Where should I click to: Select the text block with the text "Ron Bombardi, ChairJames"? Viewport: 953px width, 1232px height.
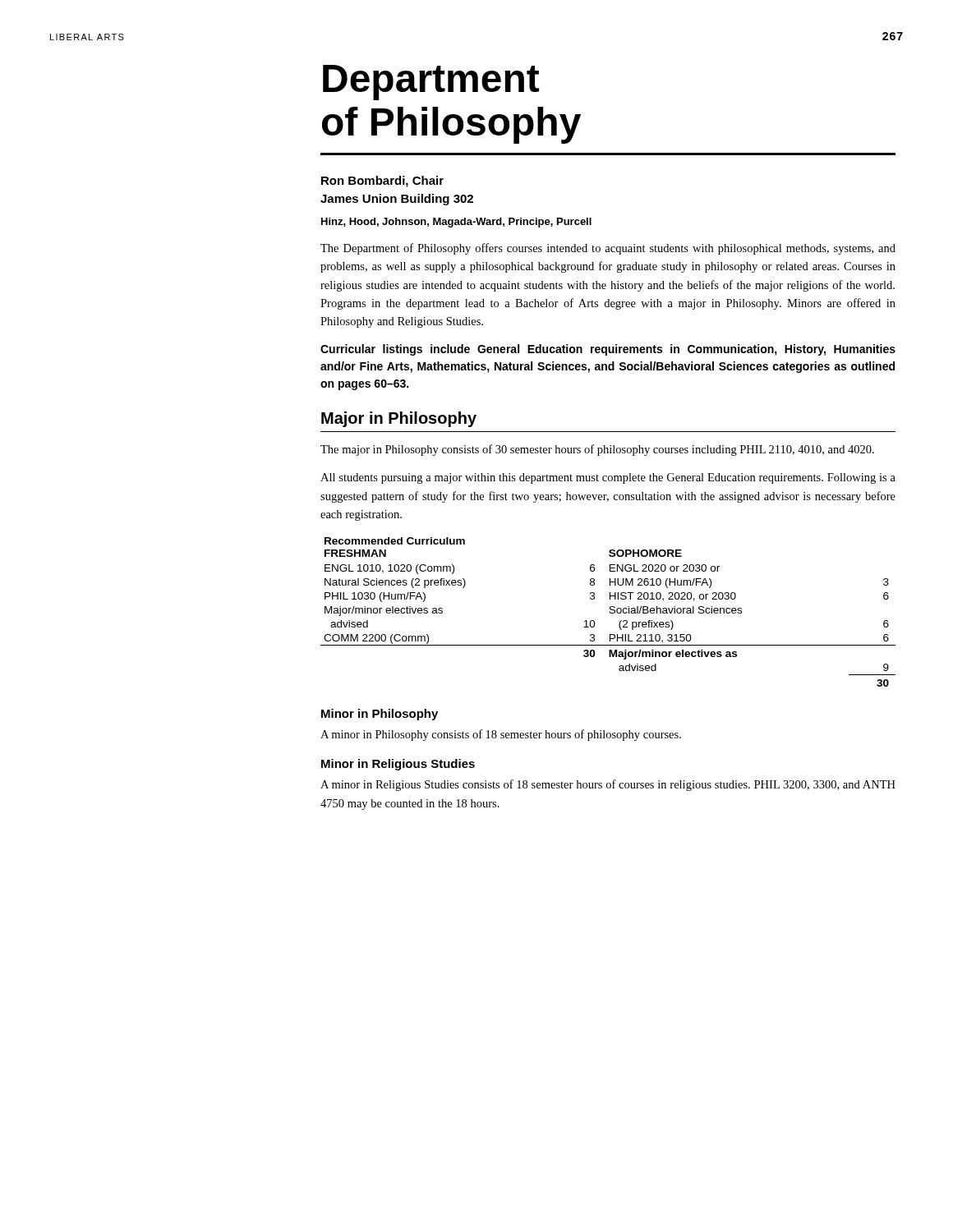397,189
